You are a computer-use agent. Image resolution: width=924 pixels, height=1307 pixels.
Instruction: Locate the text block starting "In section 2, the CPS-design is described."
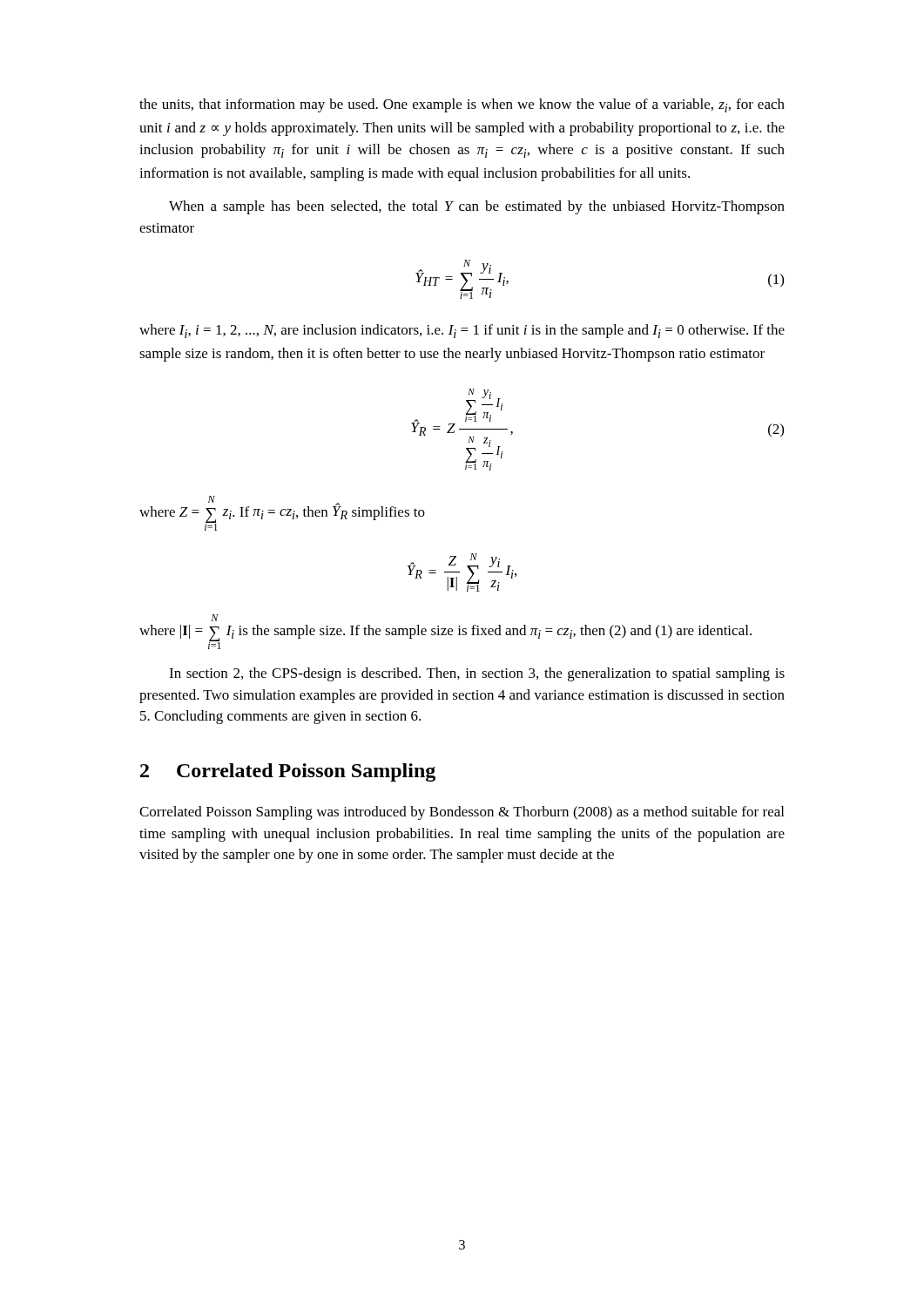[462, 695]
